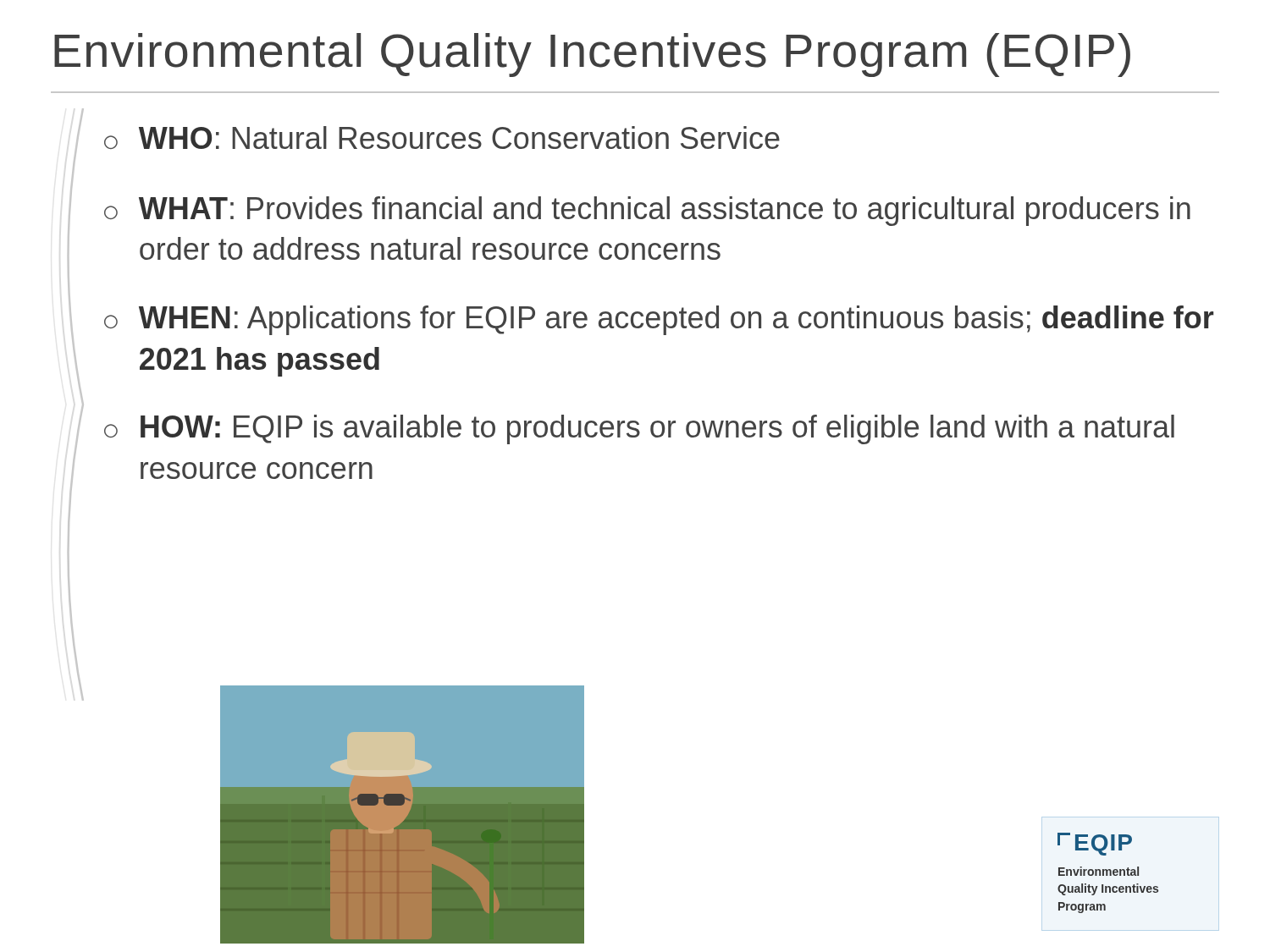1270x952 pixels.
Task: Locate the region starting "○ HOW: EQIP is available to producers or"
Action: [660, 448]
